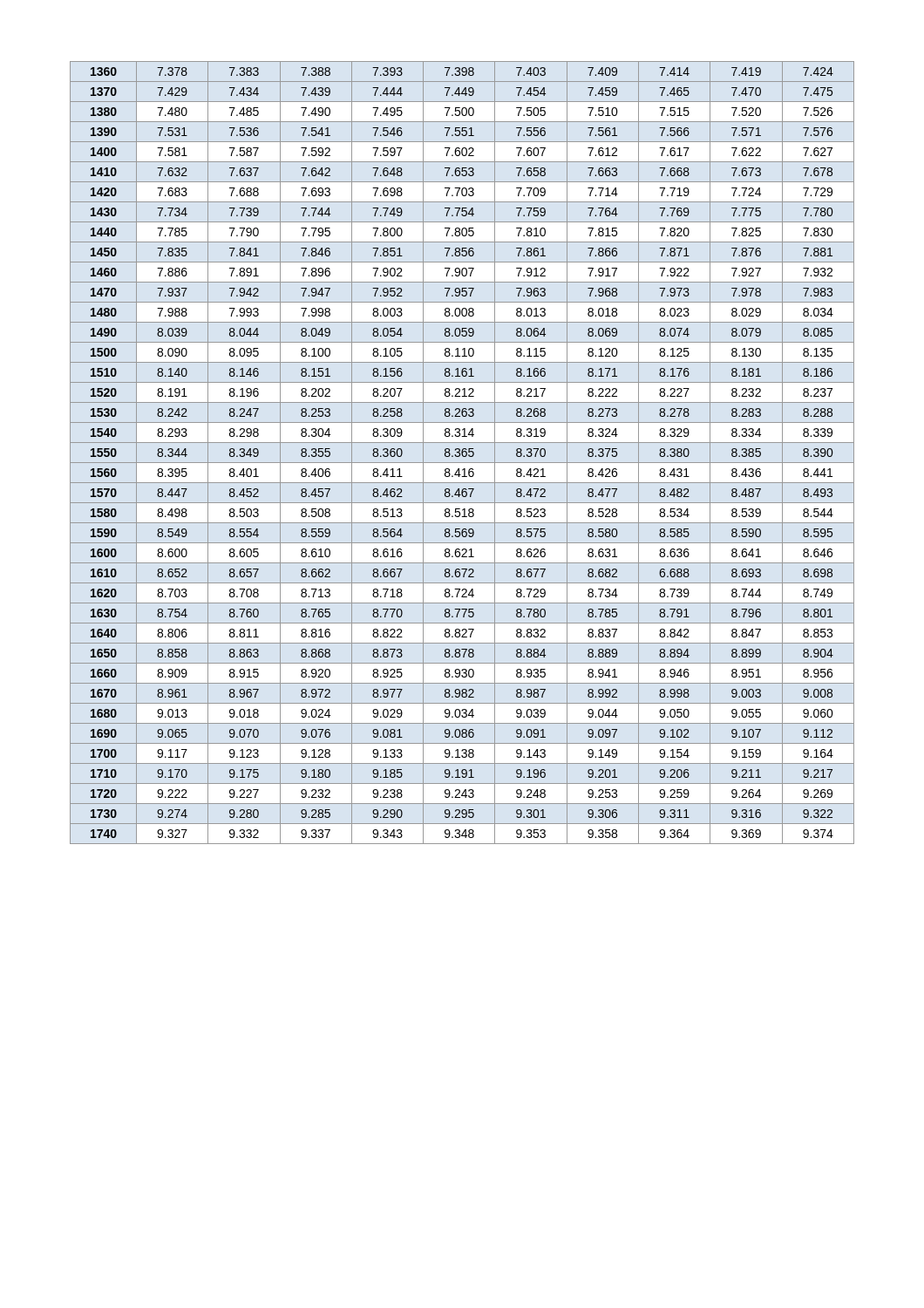Find the table that mentions "8.482"
Viewport: 924px width, 1308px height.
coord(462,453)
